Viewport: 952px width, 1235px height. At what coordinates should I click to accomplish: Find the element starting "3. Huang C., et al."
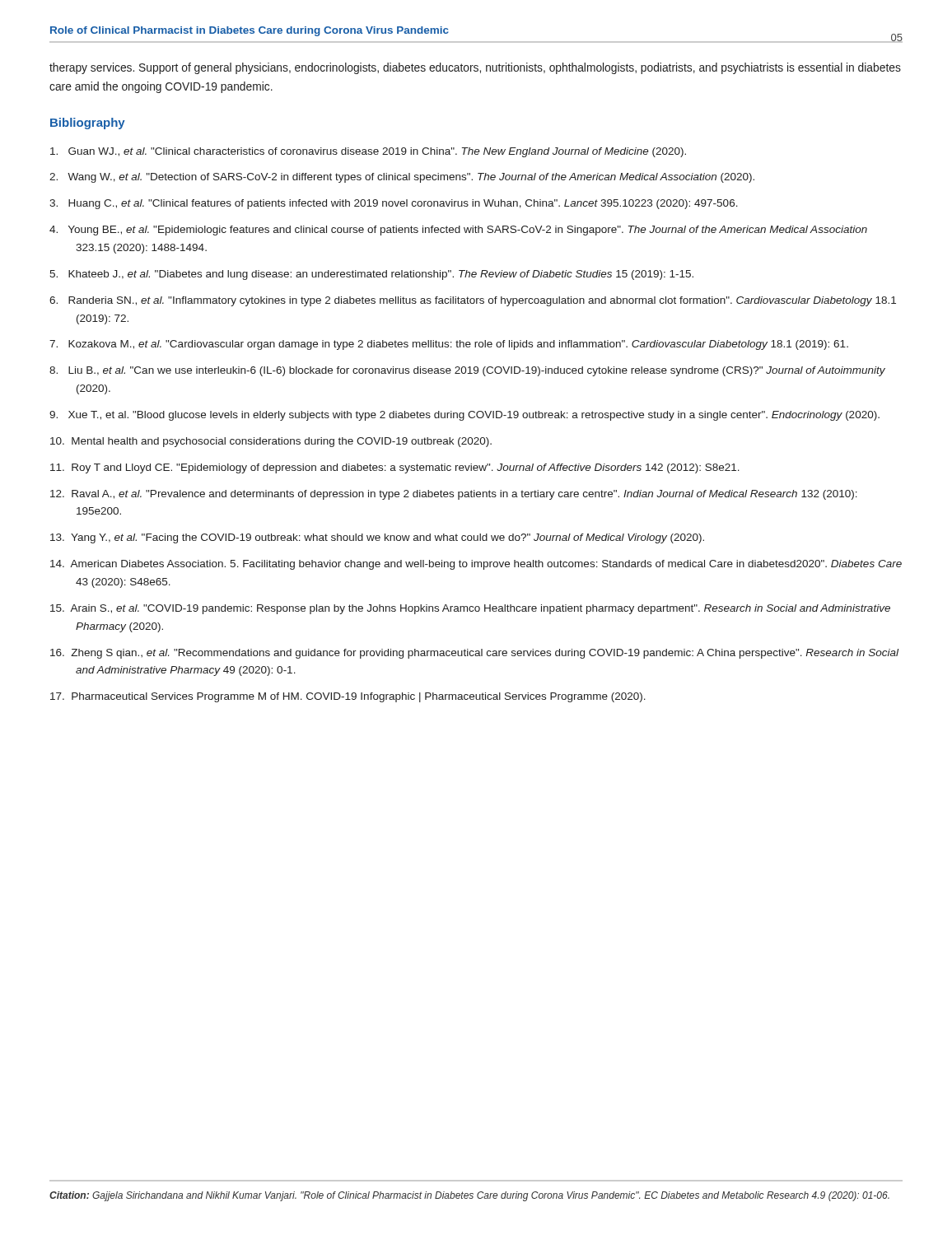click(x=394, y=203)
